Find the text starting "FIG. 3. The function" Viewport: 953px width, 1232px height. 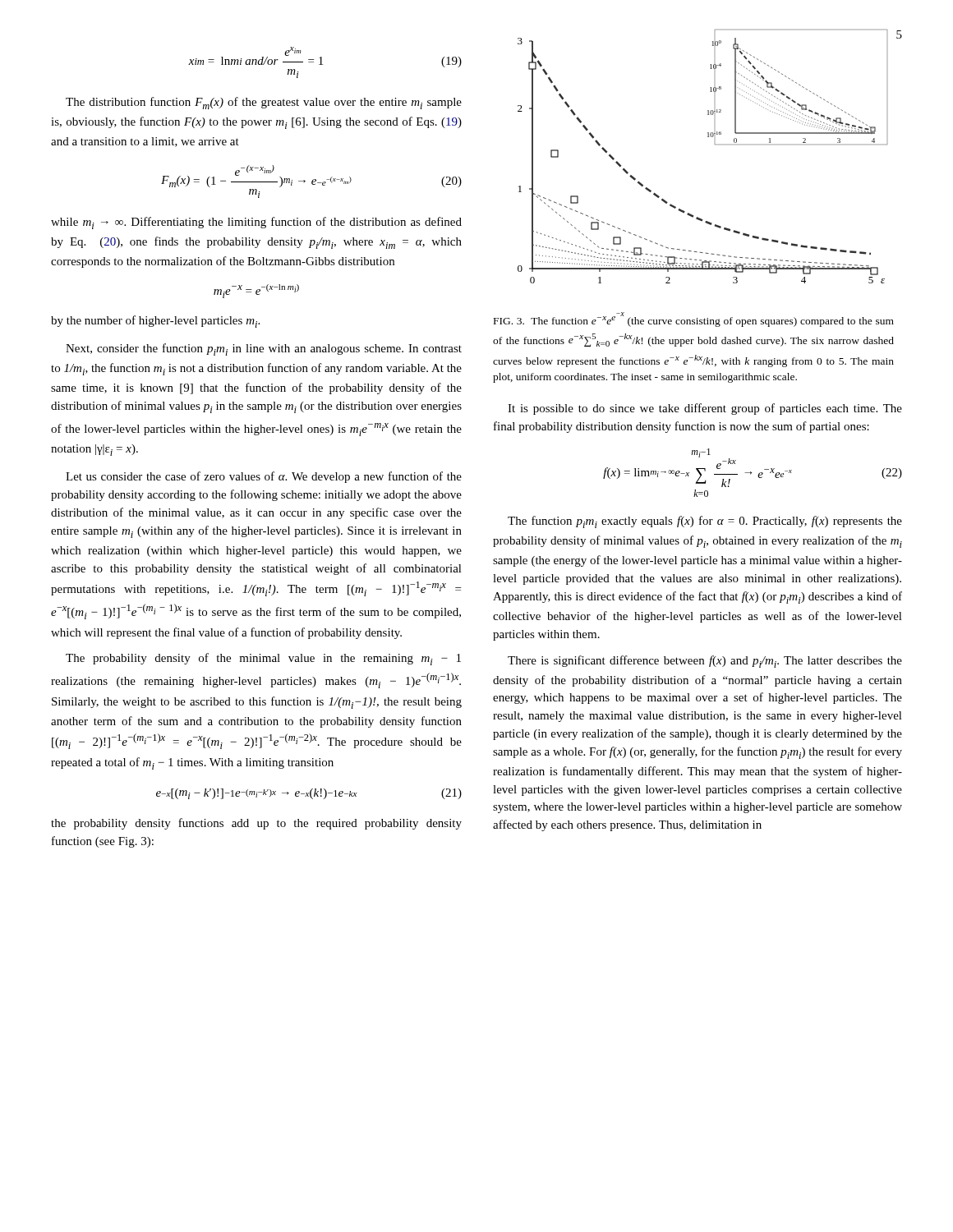click(693, 346)
